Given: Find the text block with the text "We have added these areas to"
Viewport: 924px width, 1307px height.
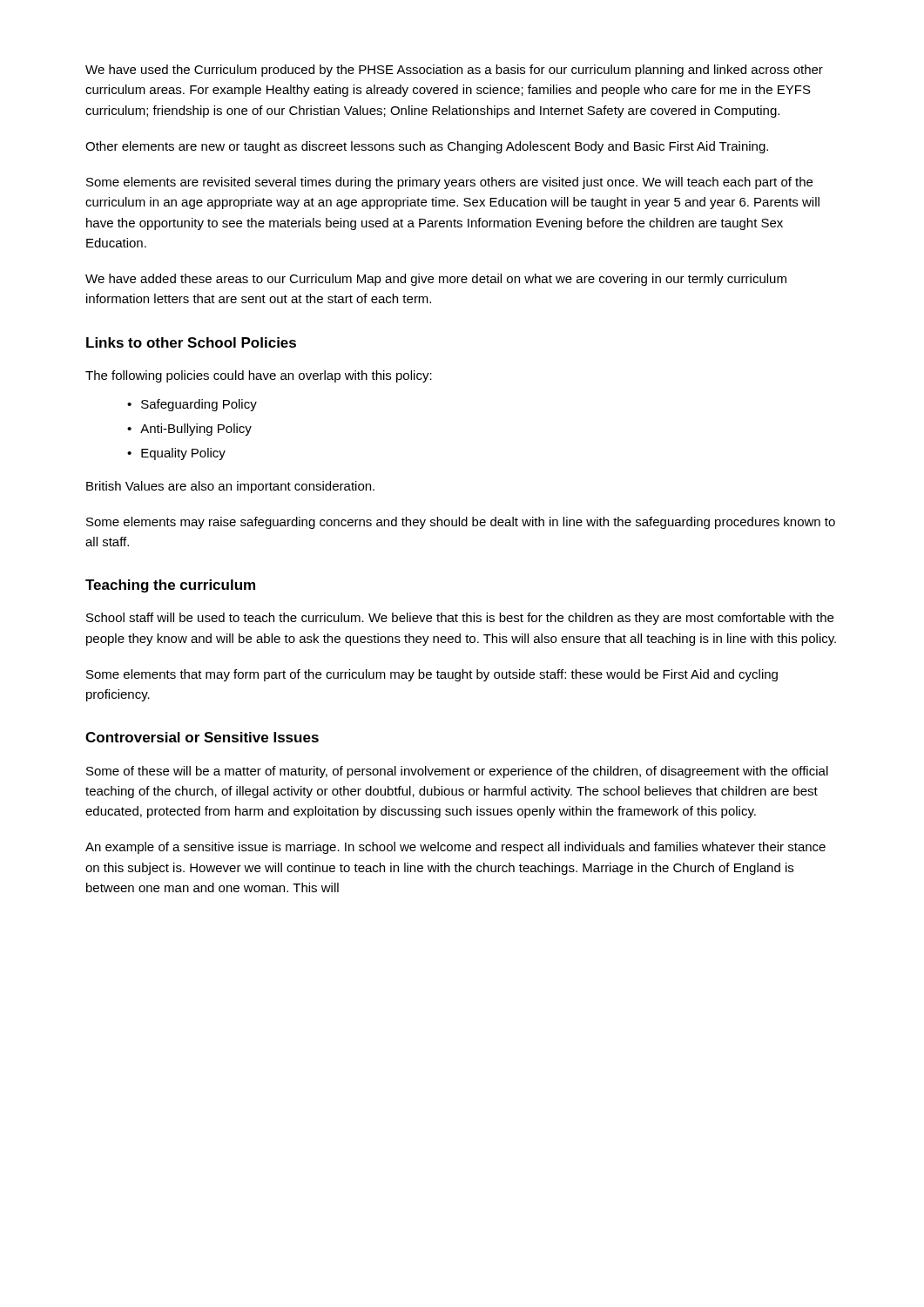Looking at the screenshot, I should tap(436, 289).
